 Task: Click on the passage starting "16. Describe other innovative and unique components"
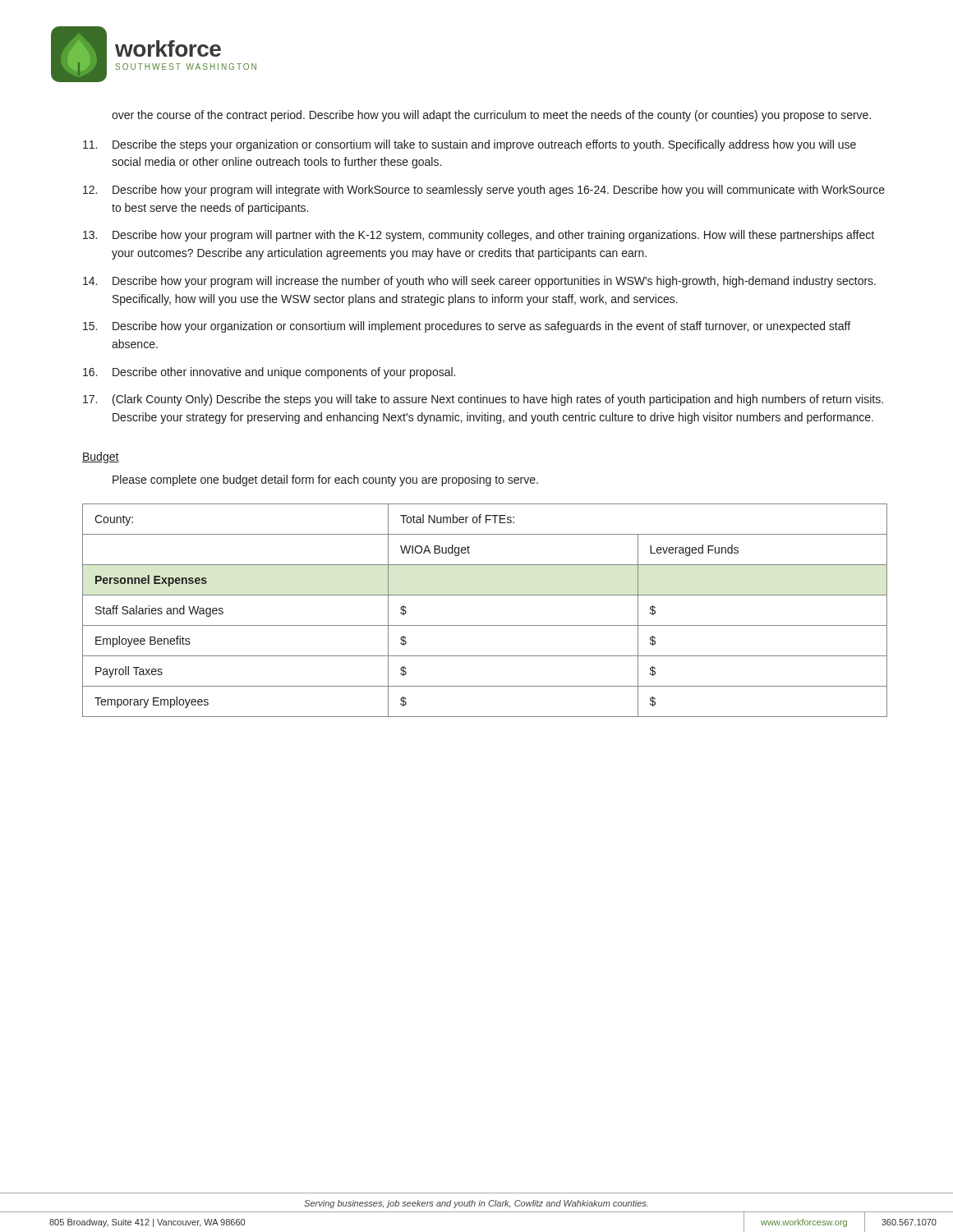pos(269,373)
